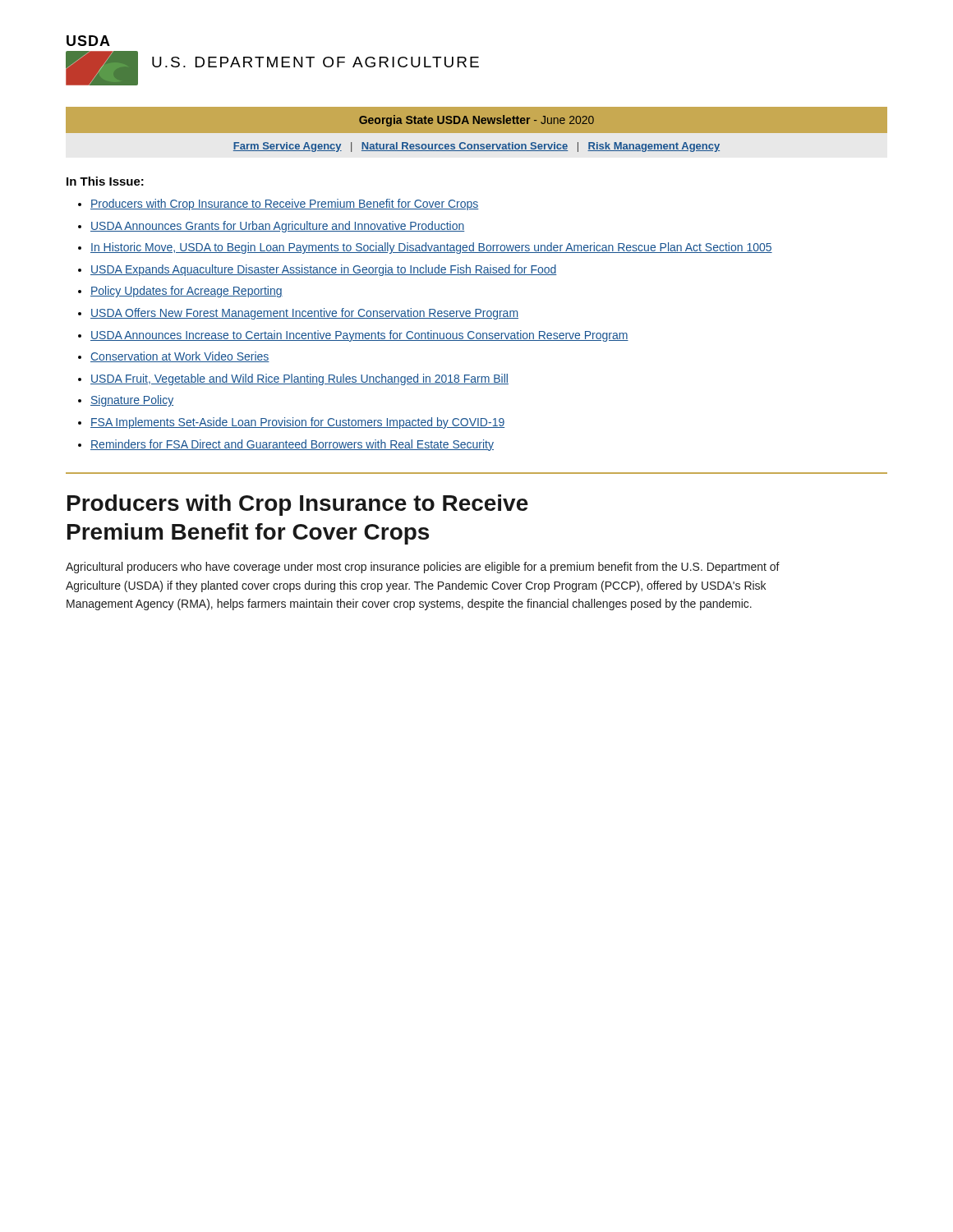Click on the text block starting "USDA Announces Grants for Urban Agriculture and"
The width and height of the screenshot is (953, 1232).
tap(277, 226)
